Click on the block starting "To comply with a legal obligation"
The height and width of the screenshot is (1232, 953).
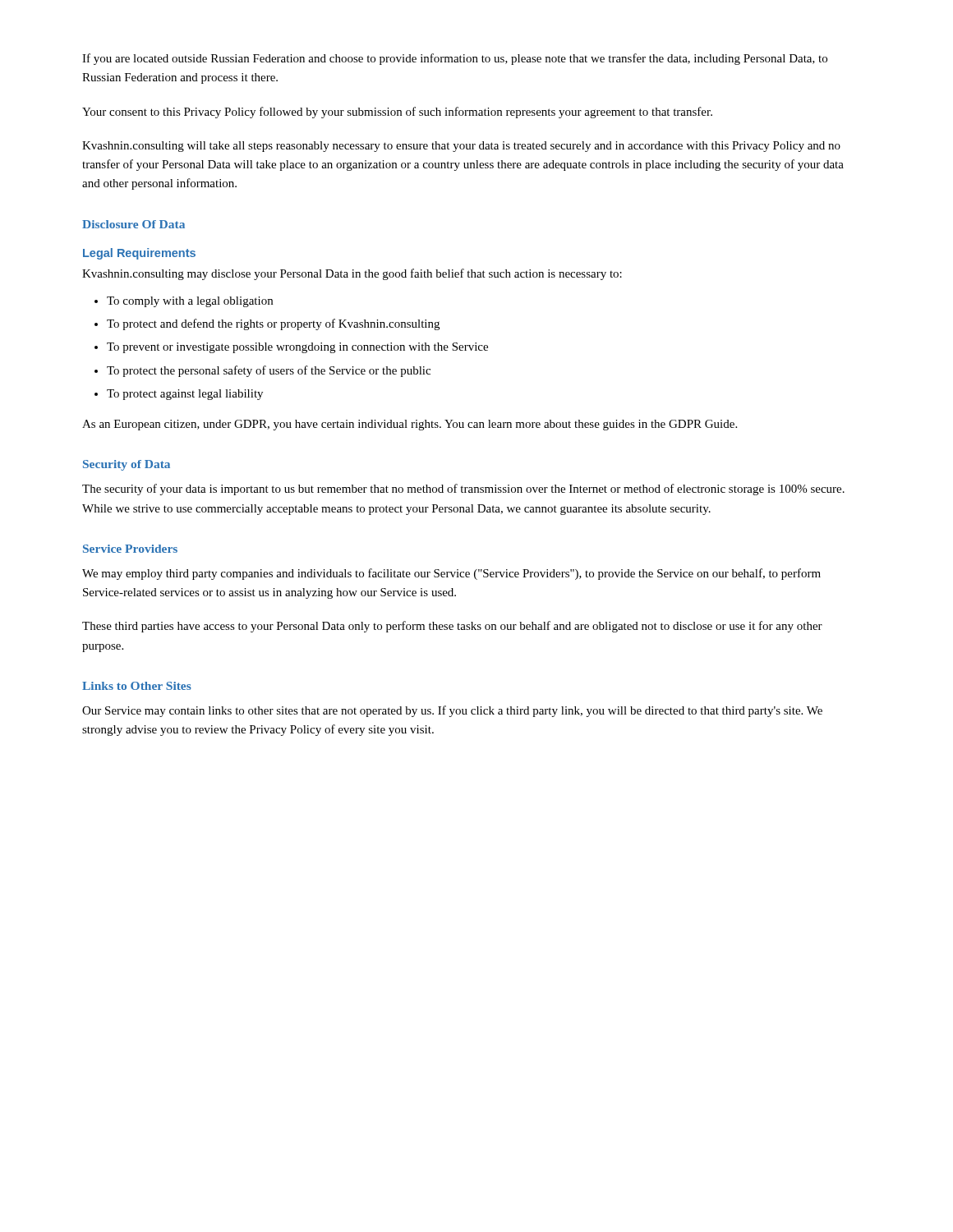click(x=190, y=300)
